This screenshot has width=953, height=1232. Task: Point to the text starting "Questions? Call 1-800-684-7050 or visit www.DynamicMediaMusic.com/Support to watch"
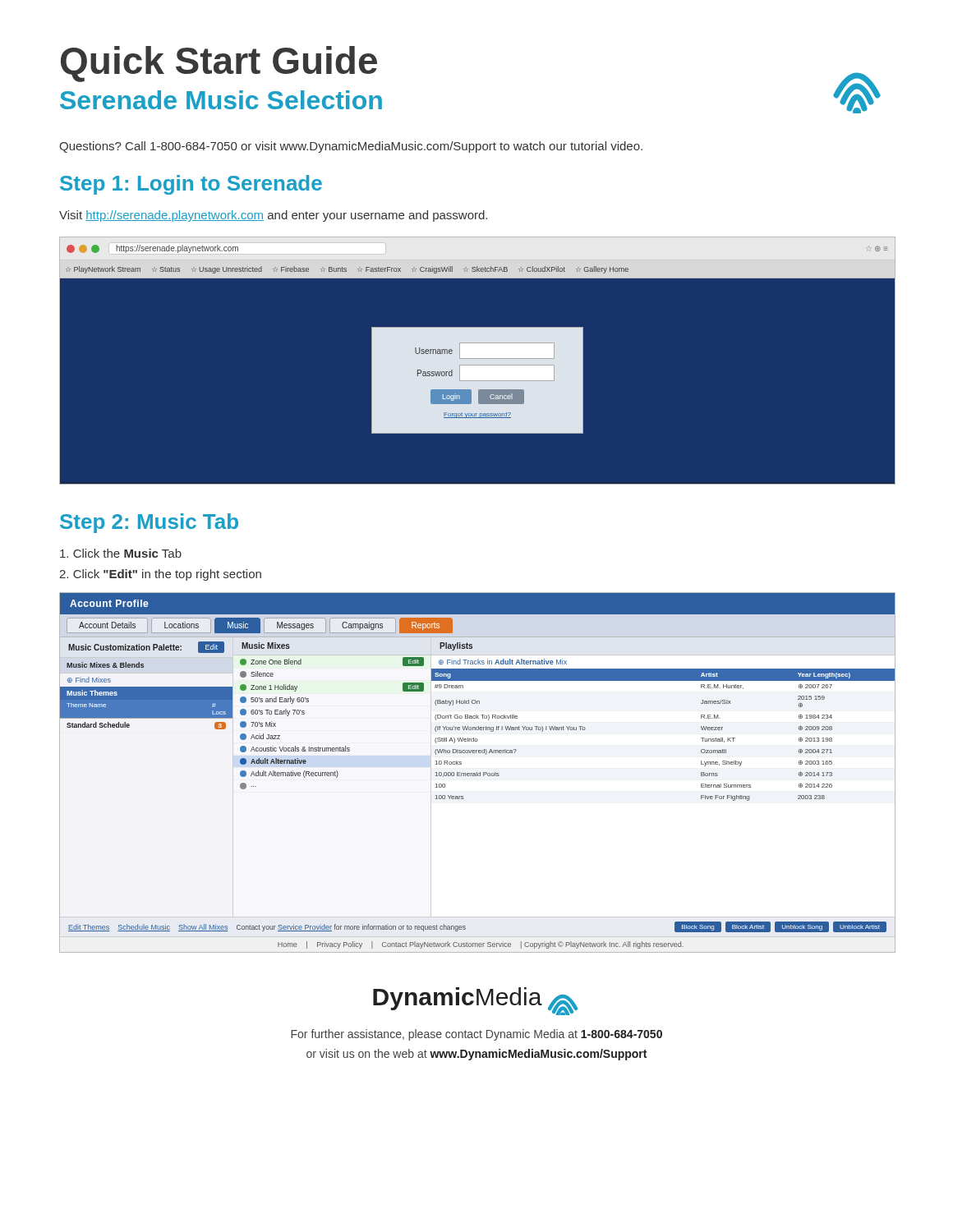(x=351, y=146)
